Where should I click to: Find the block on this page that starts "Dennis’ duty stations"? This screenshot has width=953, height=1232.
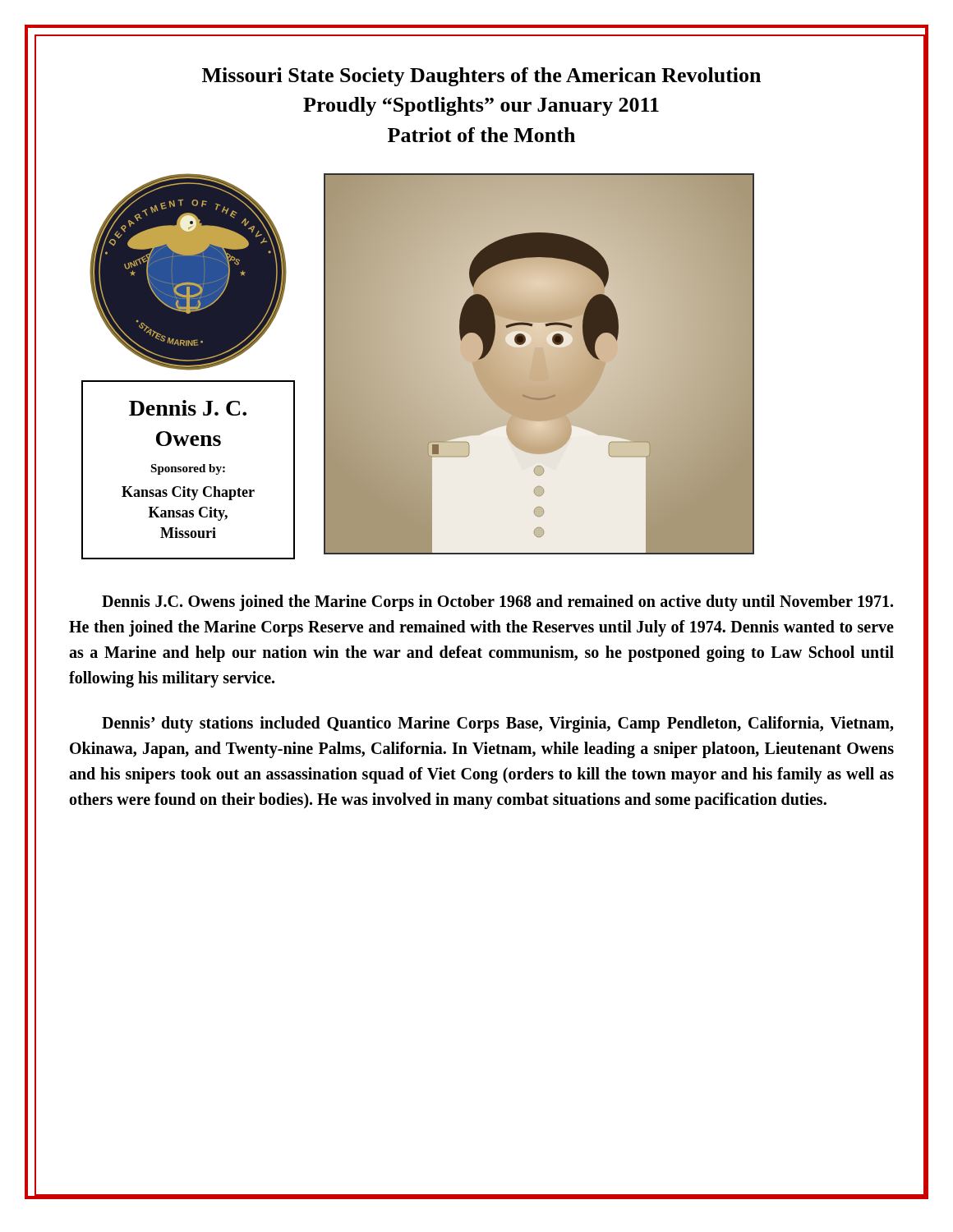(481, 761)
